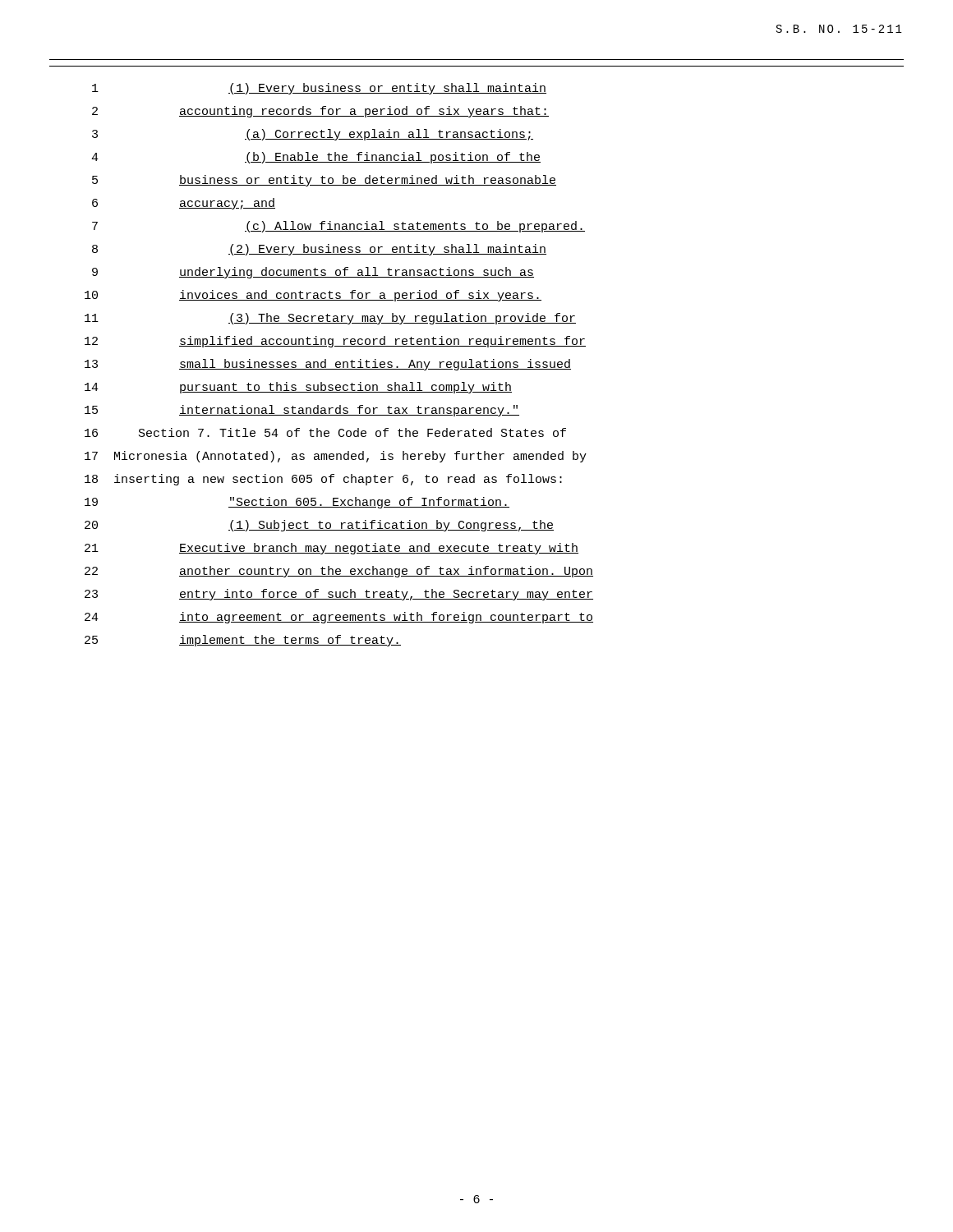Find the list item that reads "9 underlying documents of all transactions such"
953x1232 pixels.
(476, 273)
